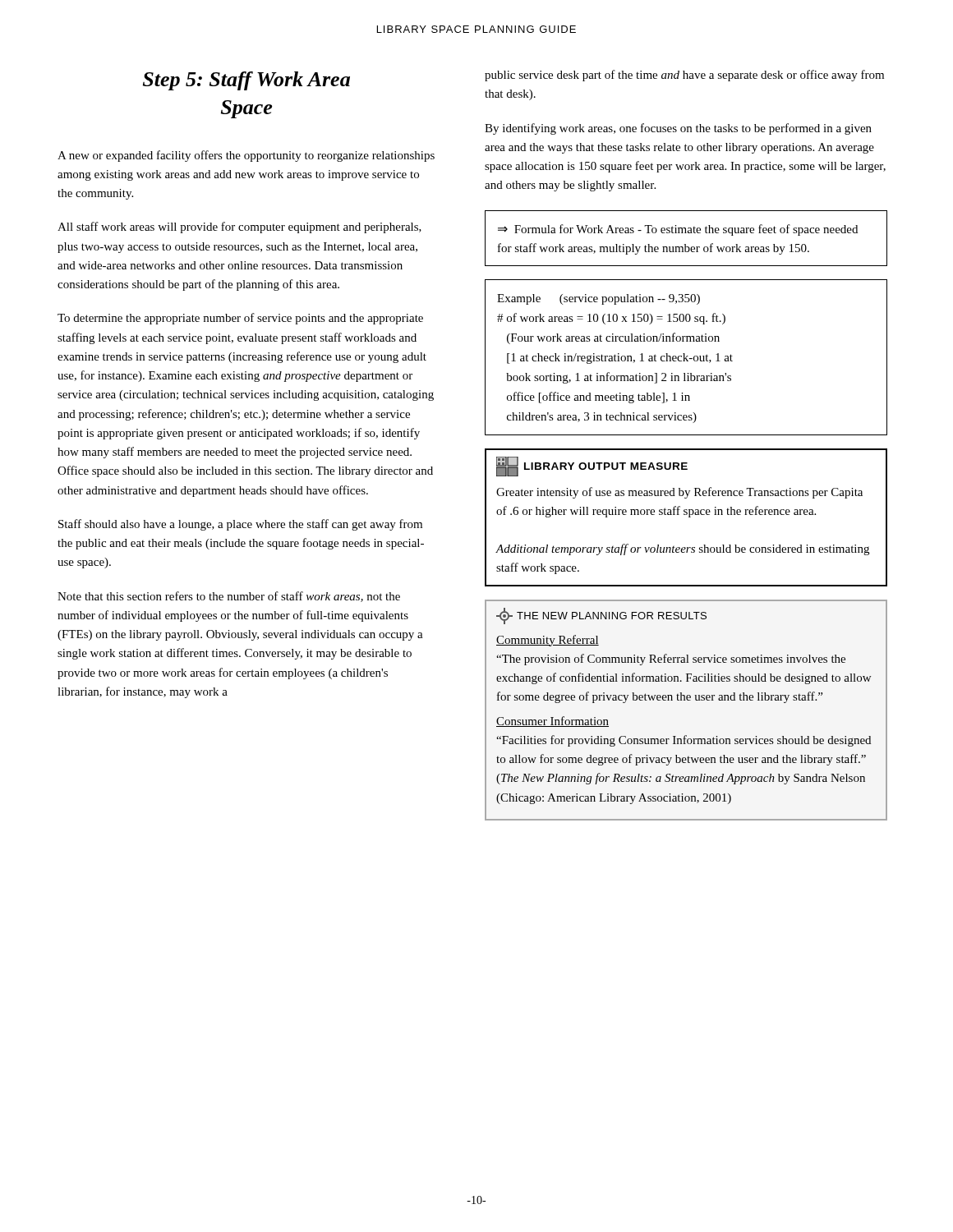The width and height of the screenshot is (953, 1232).
Task: Locate the text block that reads "Community Referral “The provision of Community Referral"
Action: coord(684,668)
